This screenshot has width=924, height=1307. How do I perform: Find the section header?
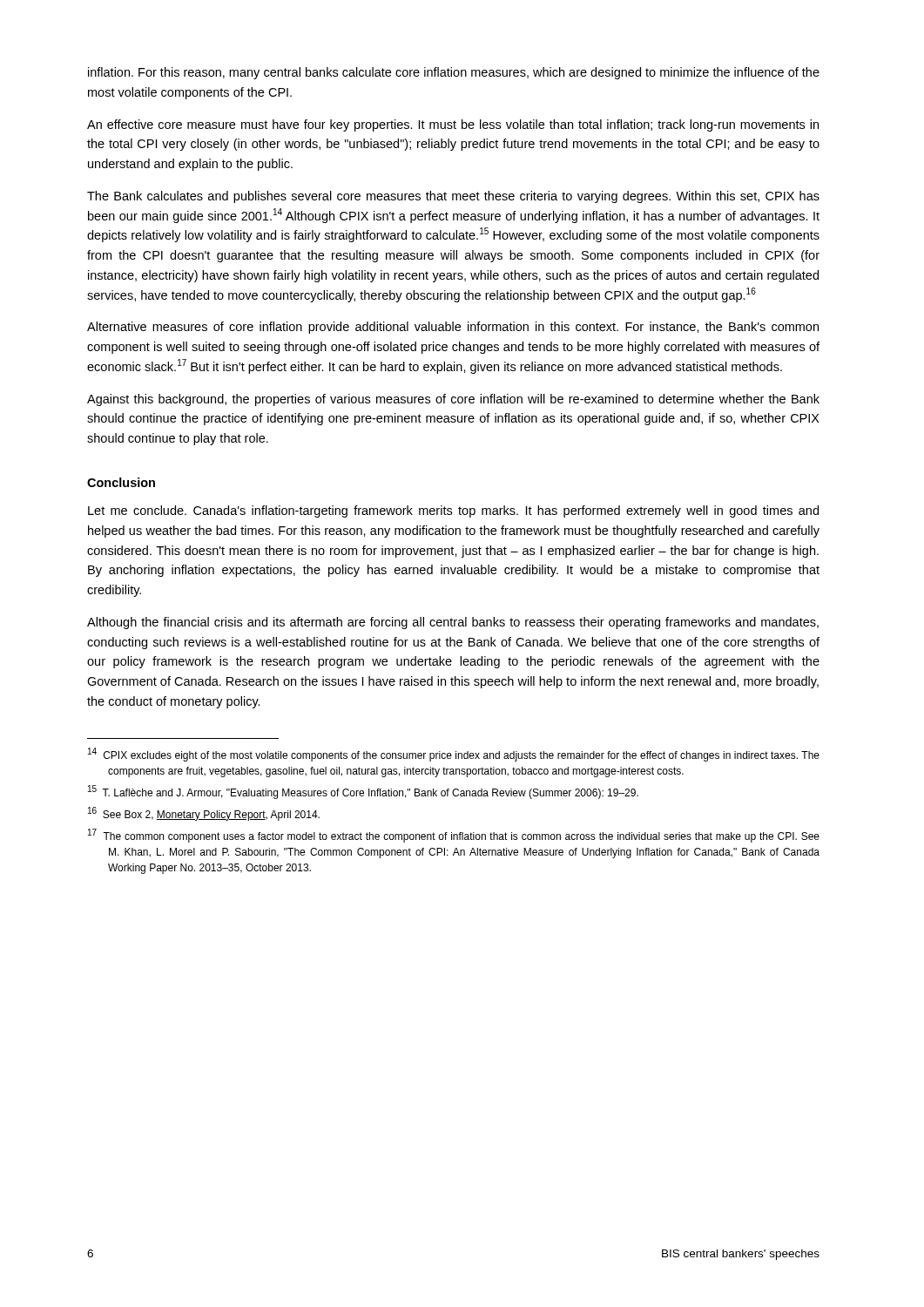click(122, 482)
